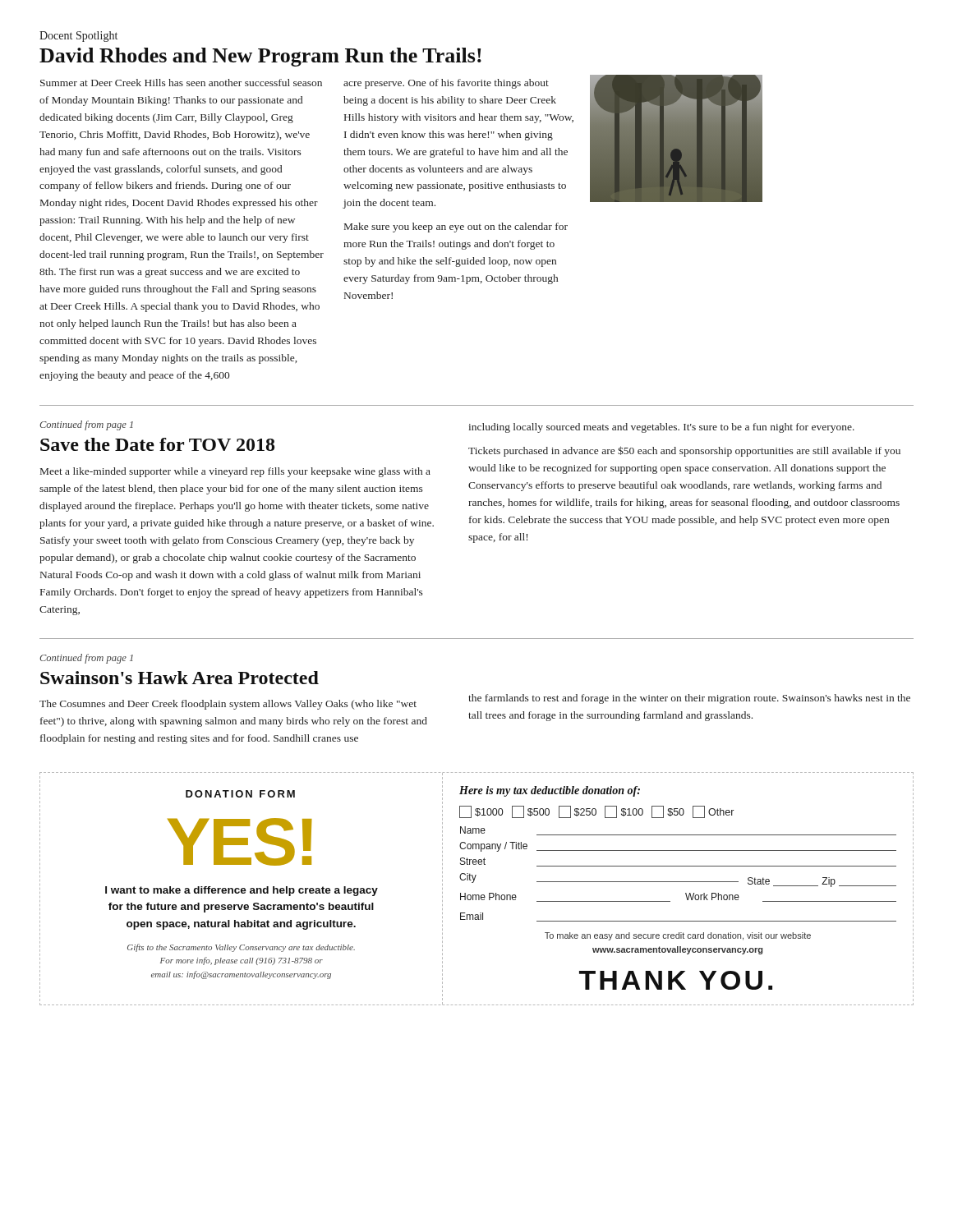Where is the passage that starts "acre preserve. One of"?
953x1232 pixels.
click(x=459, y=143)
